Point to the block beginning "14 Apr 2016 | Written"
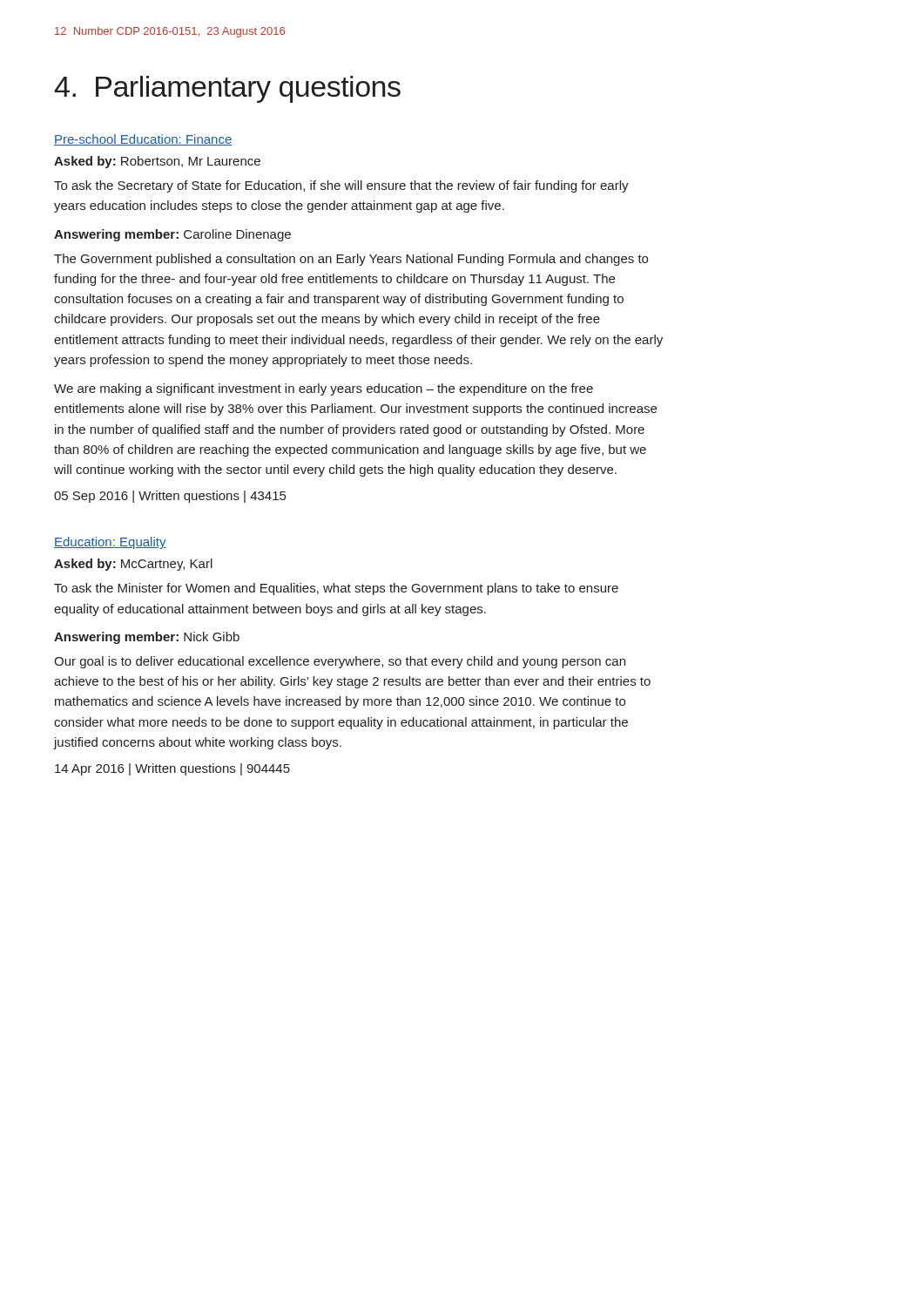924x1307 pixels. 172,768
